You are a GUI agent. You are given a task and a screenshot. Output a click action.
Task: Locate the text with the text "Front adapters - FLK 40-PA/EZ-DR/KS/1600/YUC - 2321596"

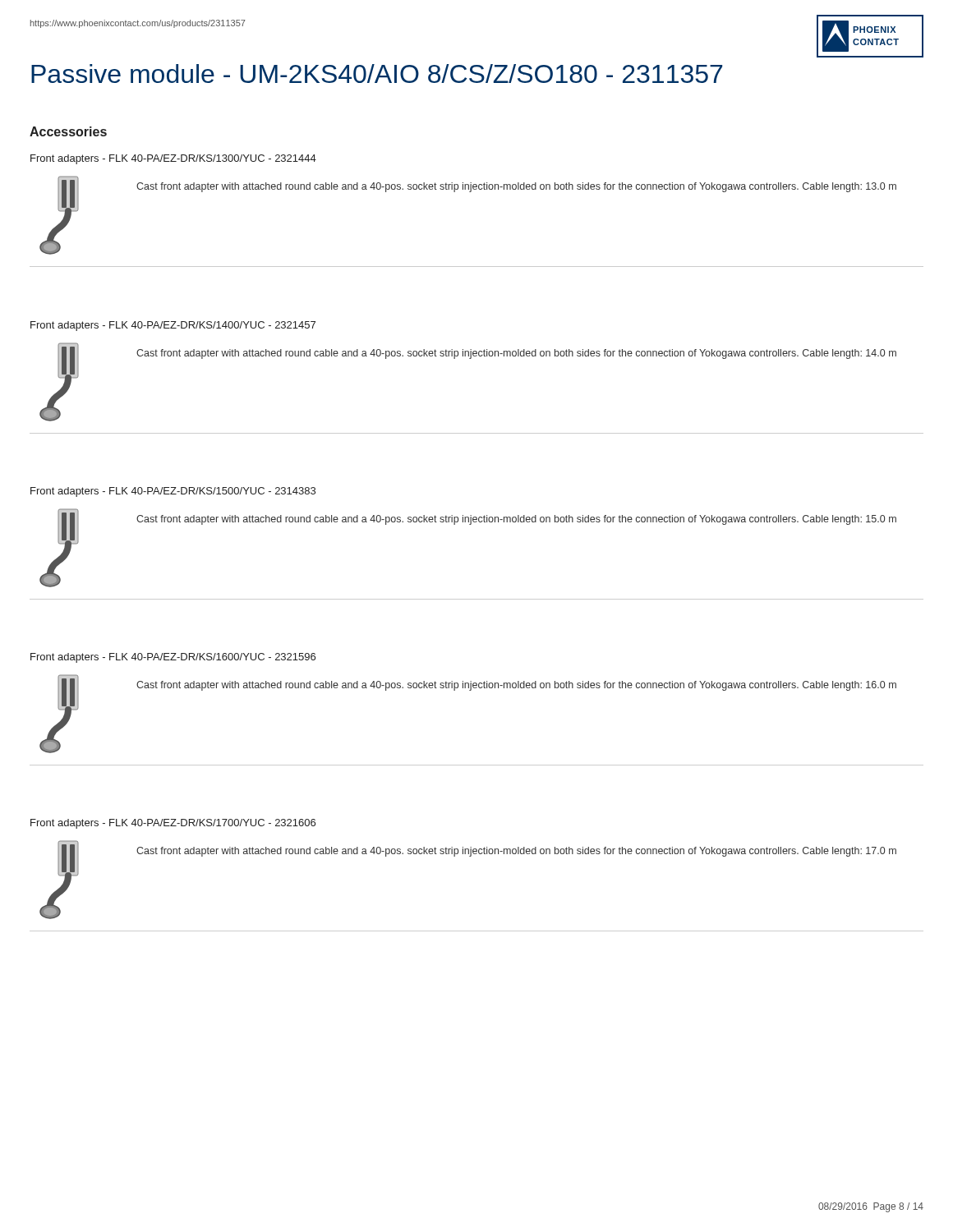point(173,657)
